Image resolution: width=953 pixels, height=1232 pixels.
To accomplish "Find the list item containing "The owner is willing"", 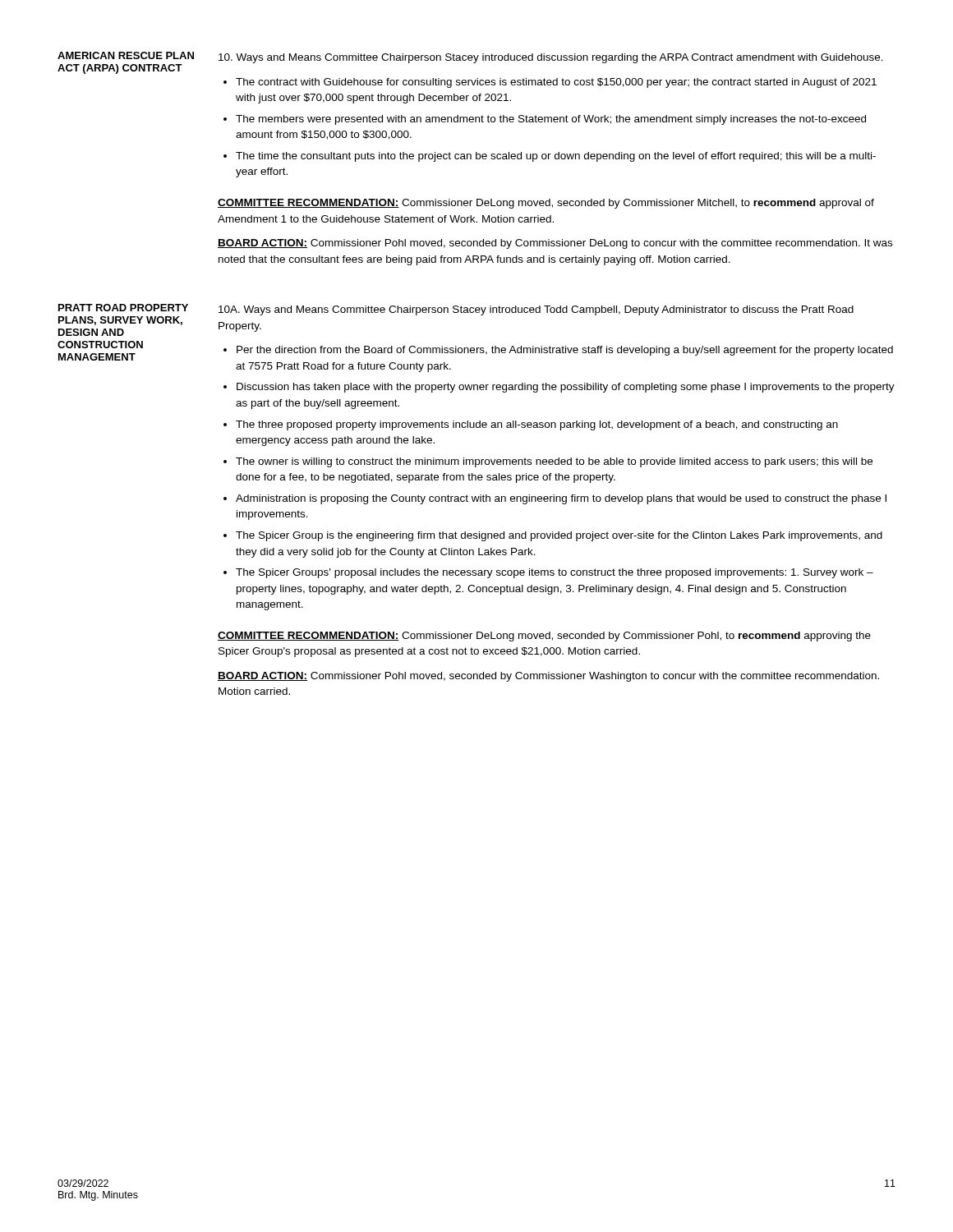I will tap(555, 469).
